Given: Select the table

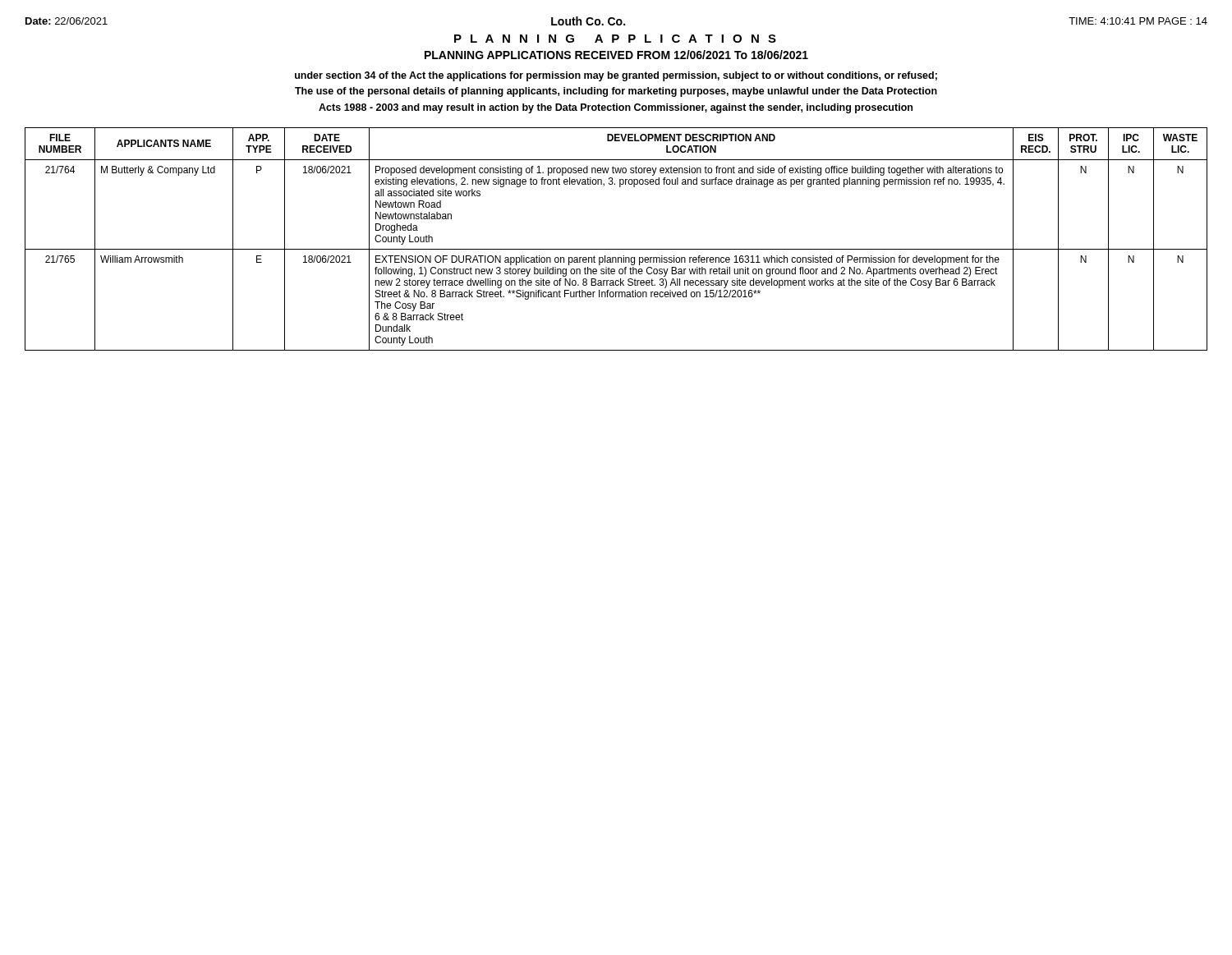Looking at the screenshot, I should 616,239.
